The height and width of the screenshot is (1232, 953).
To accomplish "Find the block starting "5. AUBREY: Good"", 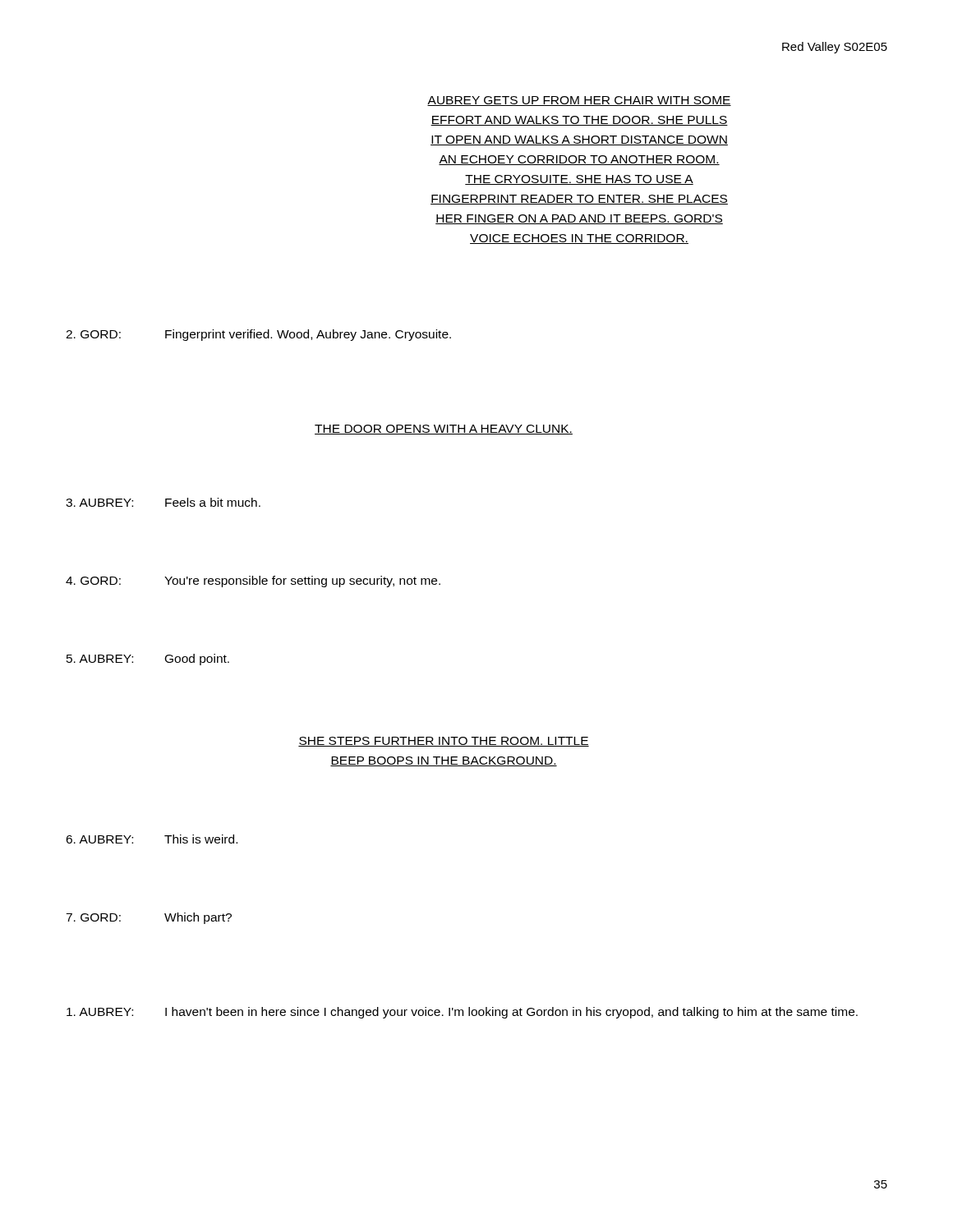I will pyautogui.click(x=101, y=659).
